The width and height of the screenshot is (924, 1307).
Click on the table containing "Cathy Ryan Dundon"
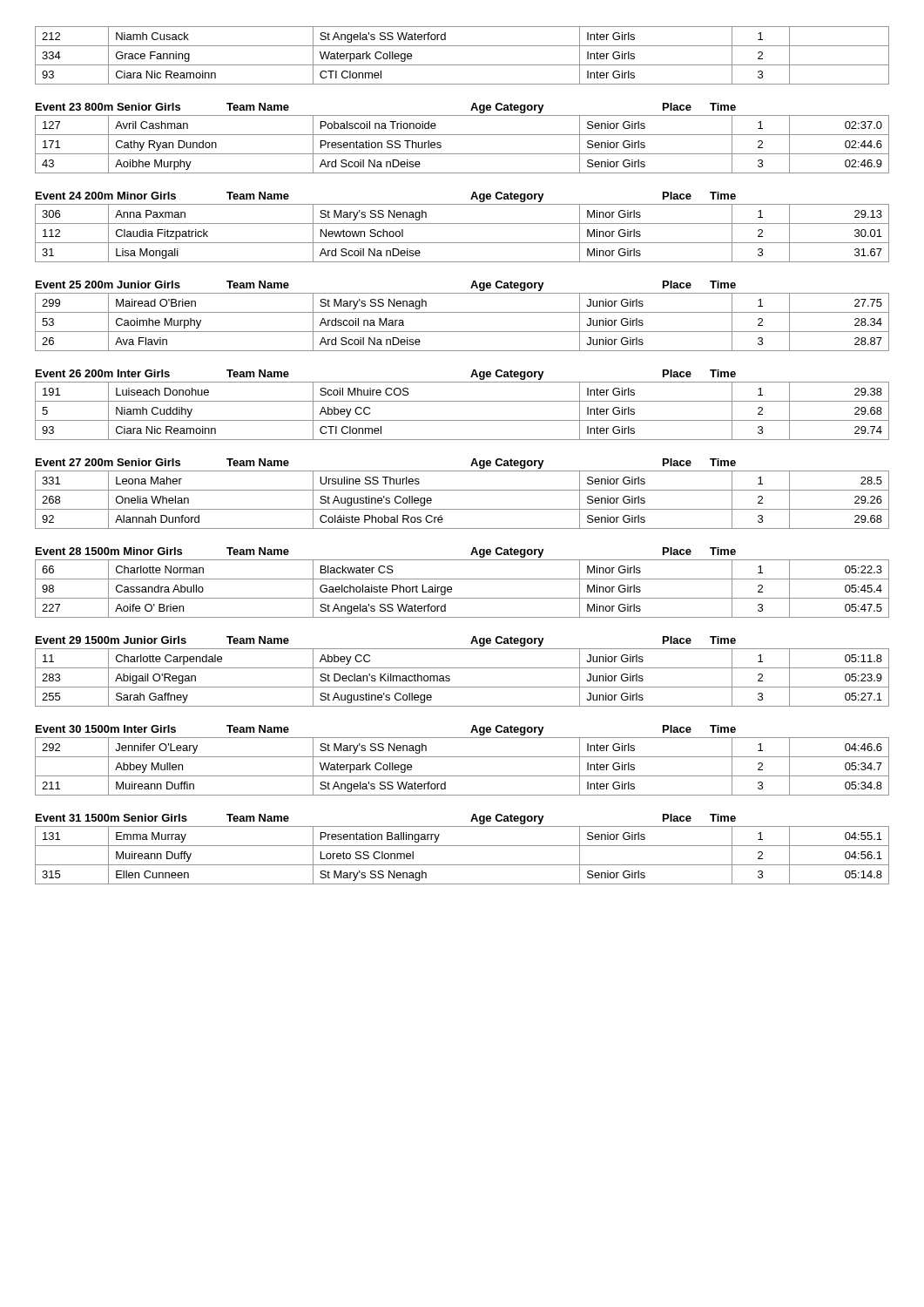462,144
